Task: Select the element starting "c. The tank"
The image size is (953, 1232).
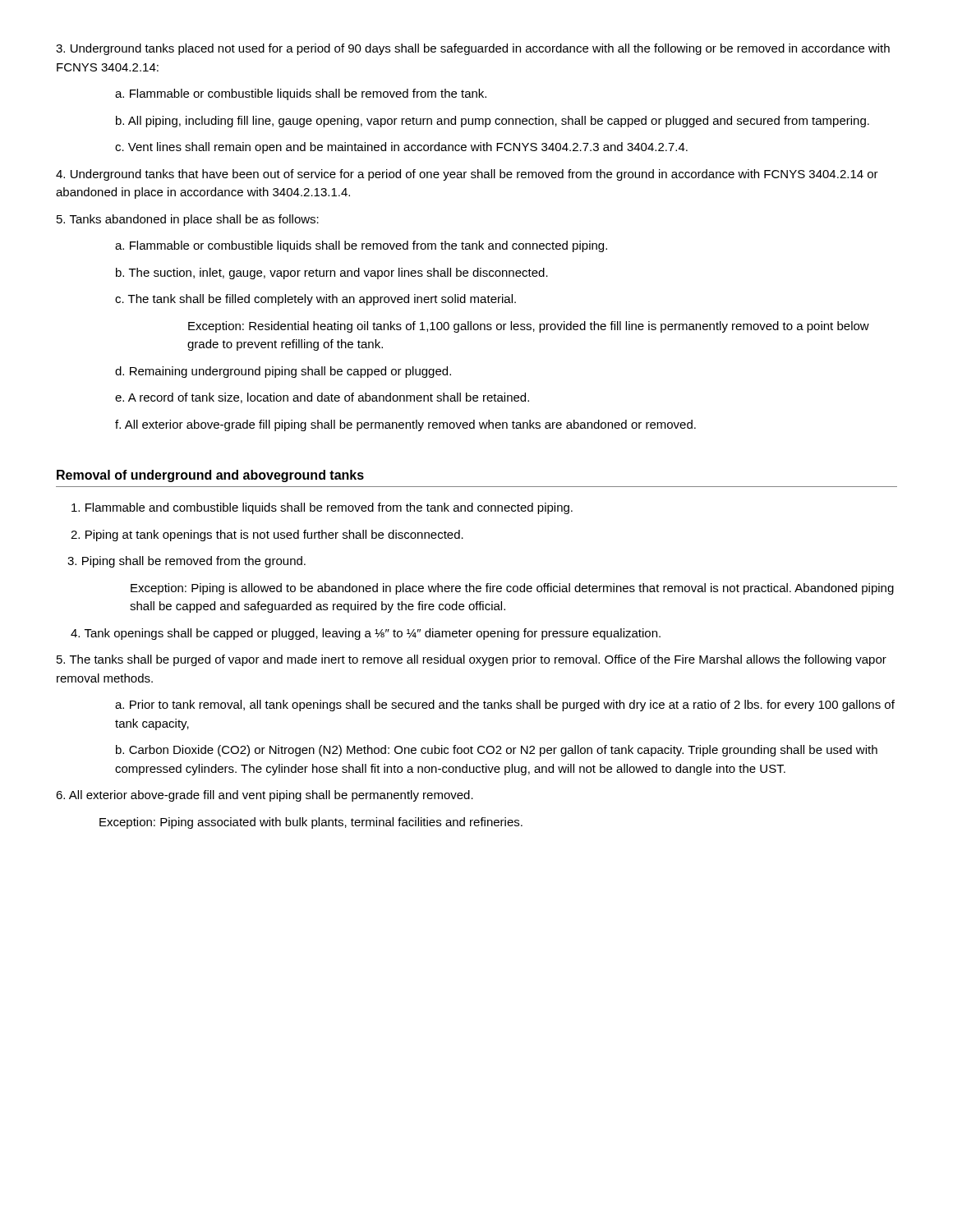Action: point(316,299)
